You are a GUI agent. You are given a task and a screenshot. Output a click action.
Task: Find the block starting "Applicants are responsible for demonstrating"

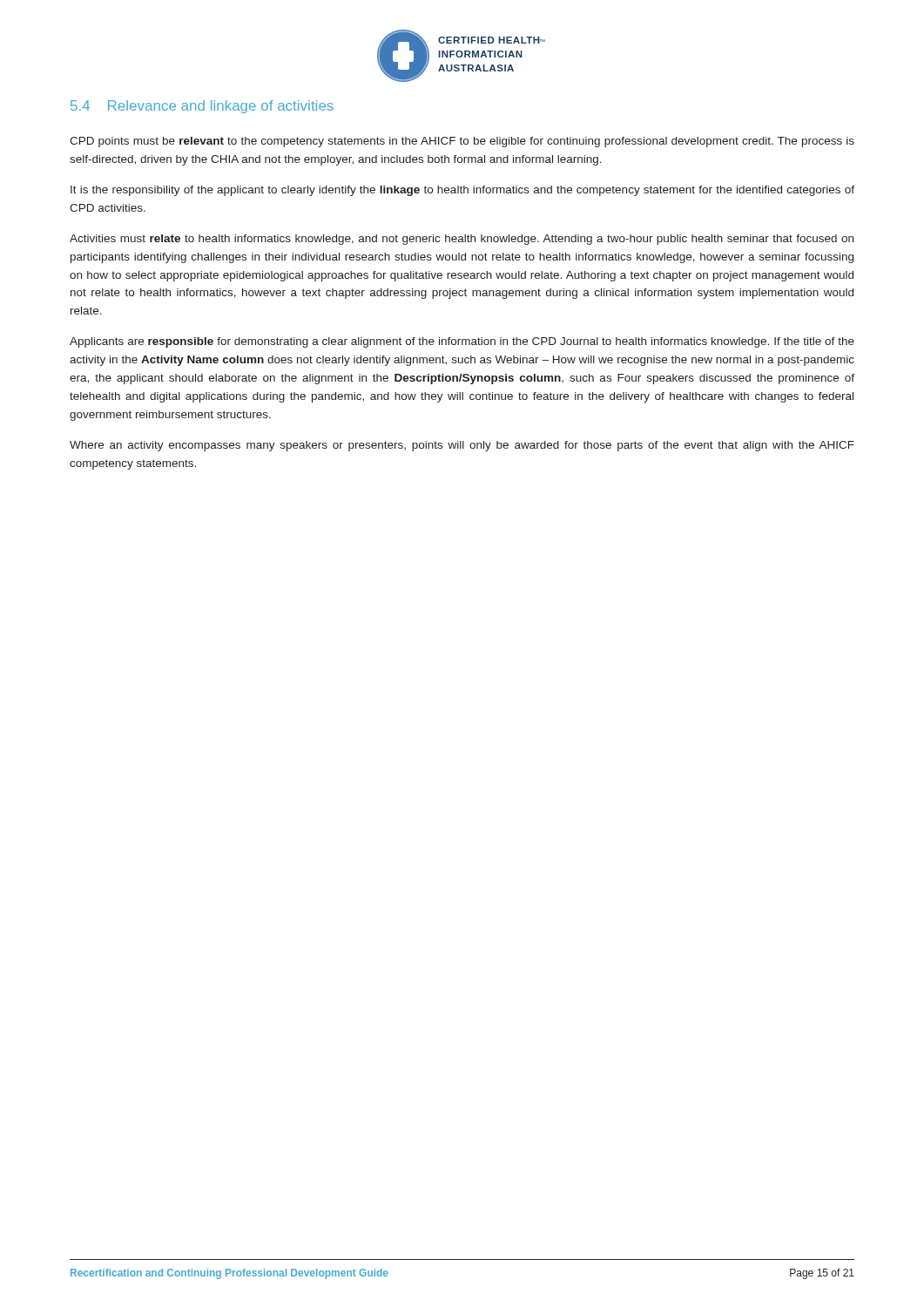coord(462,378)
